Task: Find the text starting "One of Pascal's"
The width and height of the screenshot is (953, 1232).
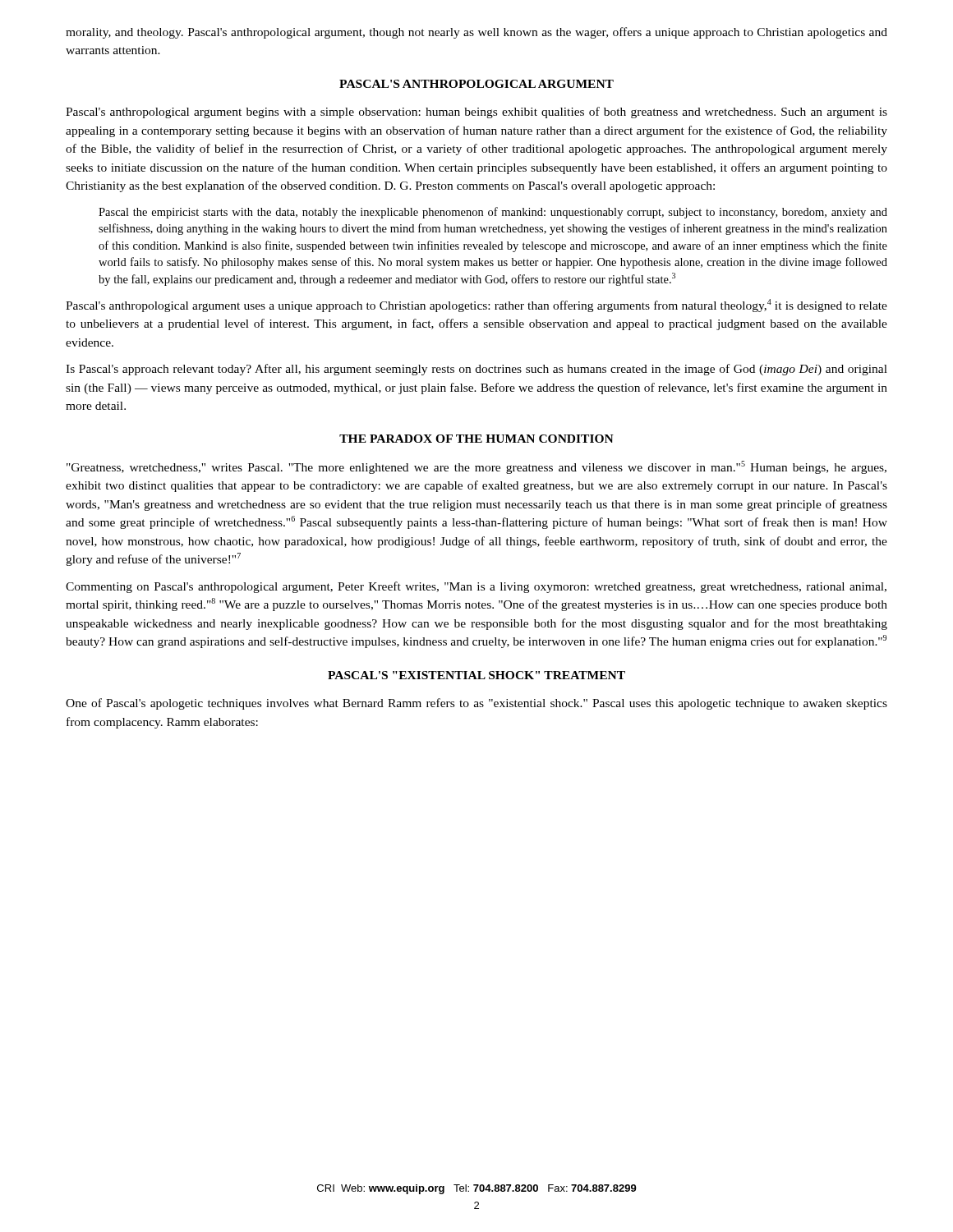Action: 476,713
